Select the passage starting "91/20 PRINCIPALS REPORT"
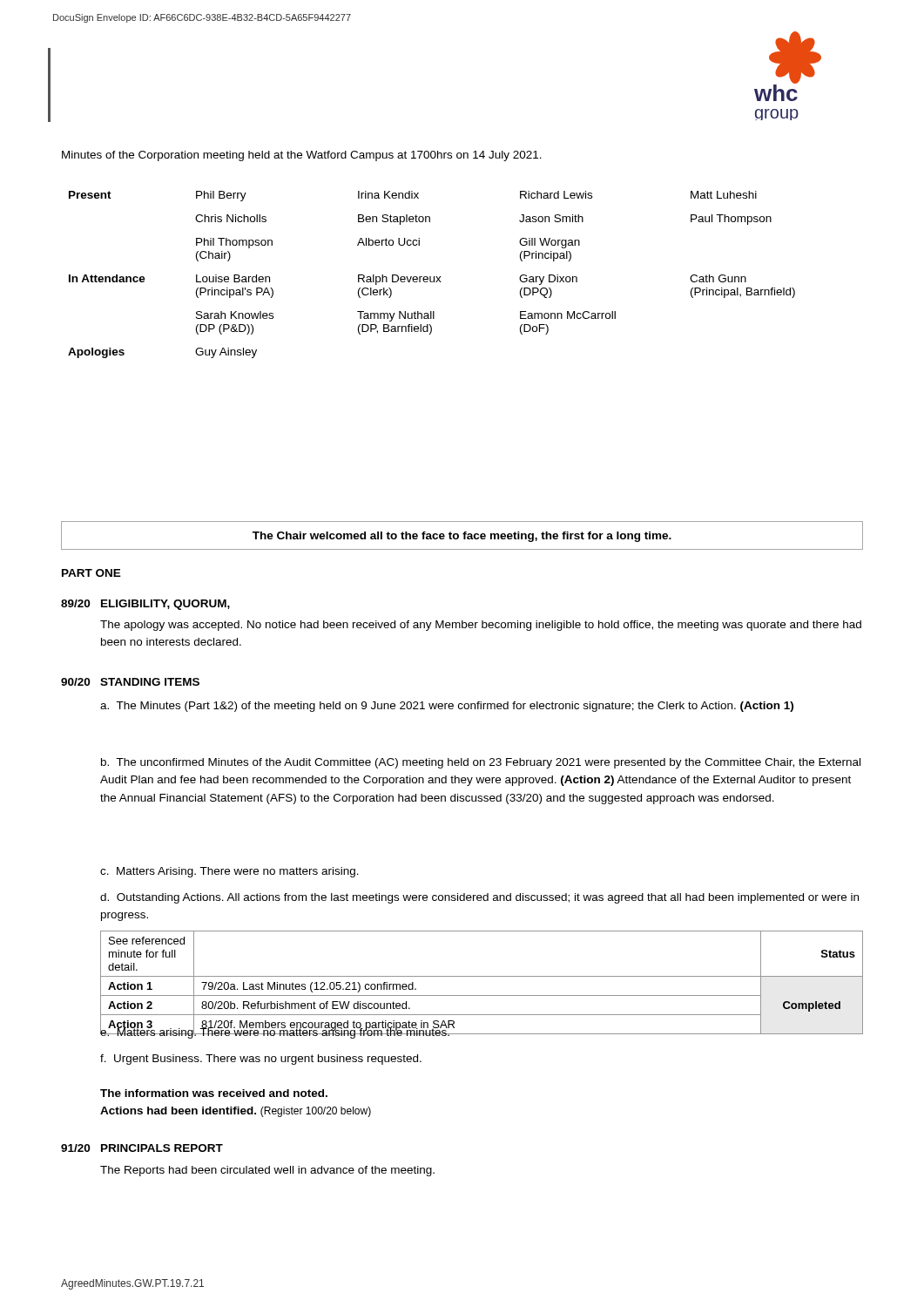 pos(142,1148)
